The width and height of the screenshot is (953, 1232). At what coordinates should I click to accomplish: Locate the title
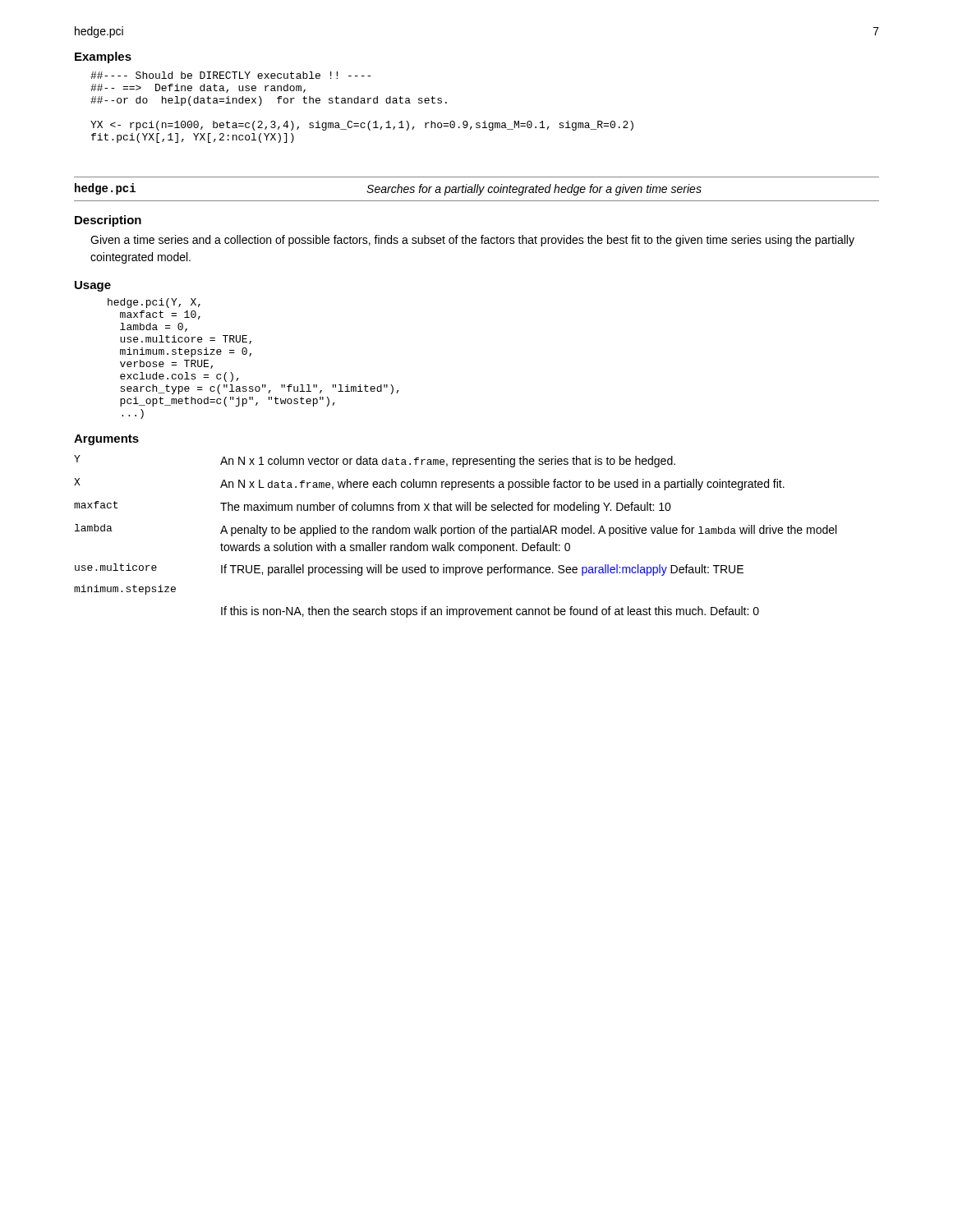tap(476, 189)
